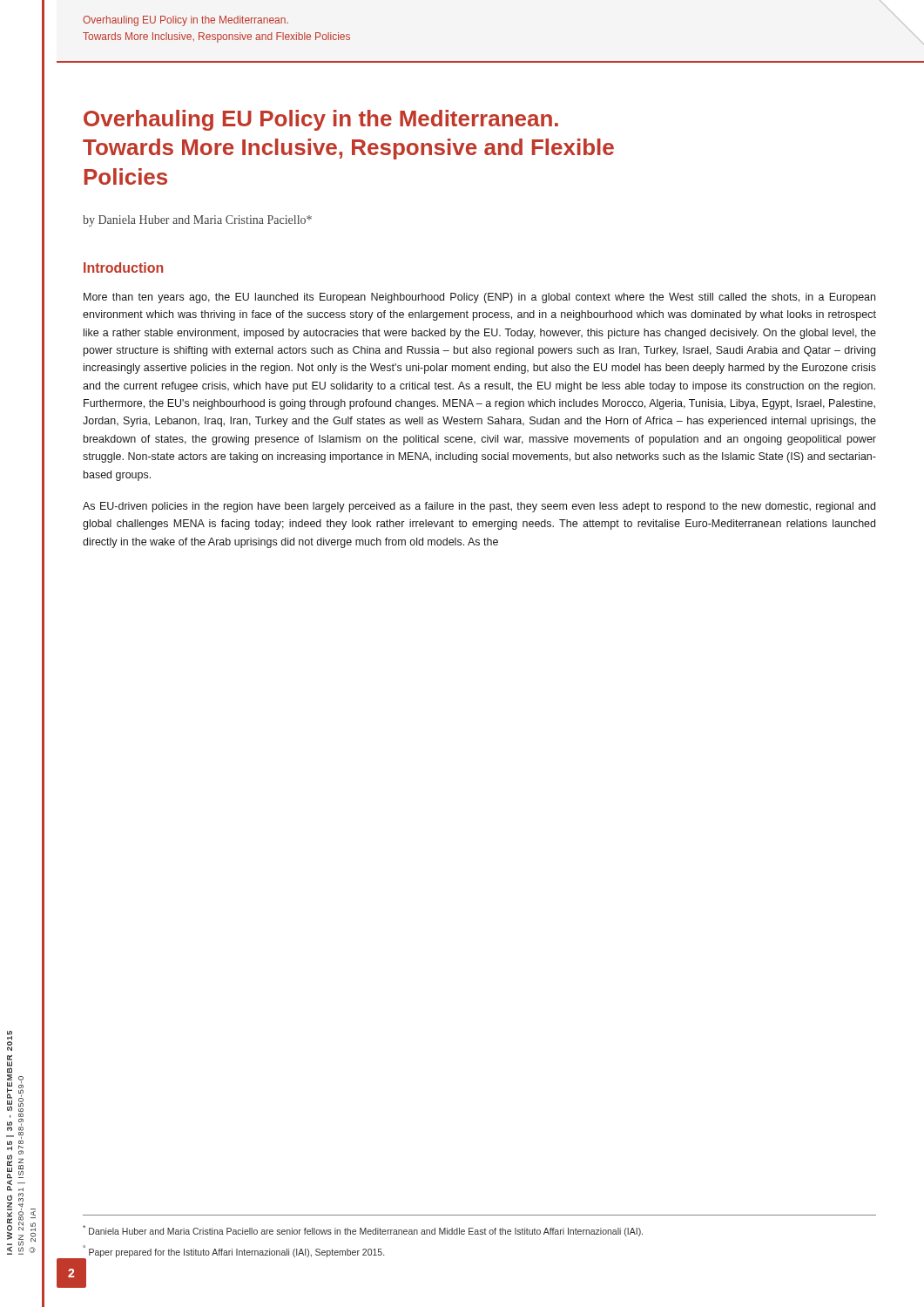Navigate to the text block starting "Daniela Huber and Maria"
This screenshot has height=1307, width=924.
pos(363,1230)
